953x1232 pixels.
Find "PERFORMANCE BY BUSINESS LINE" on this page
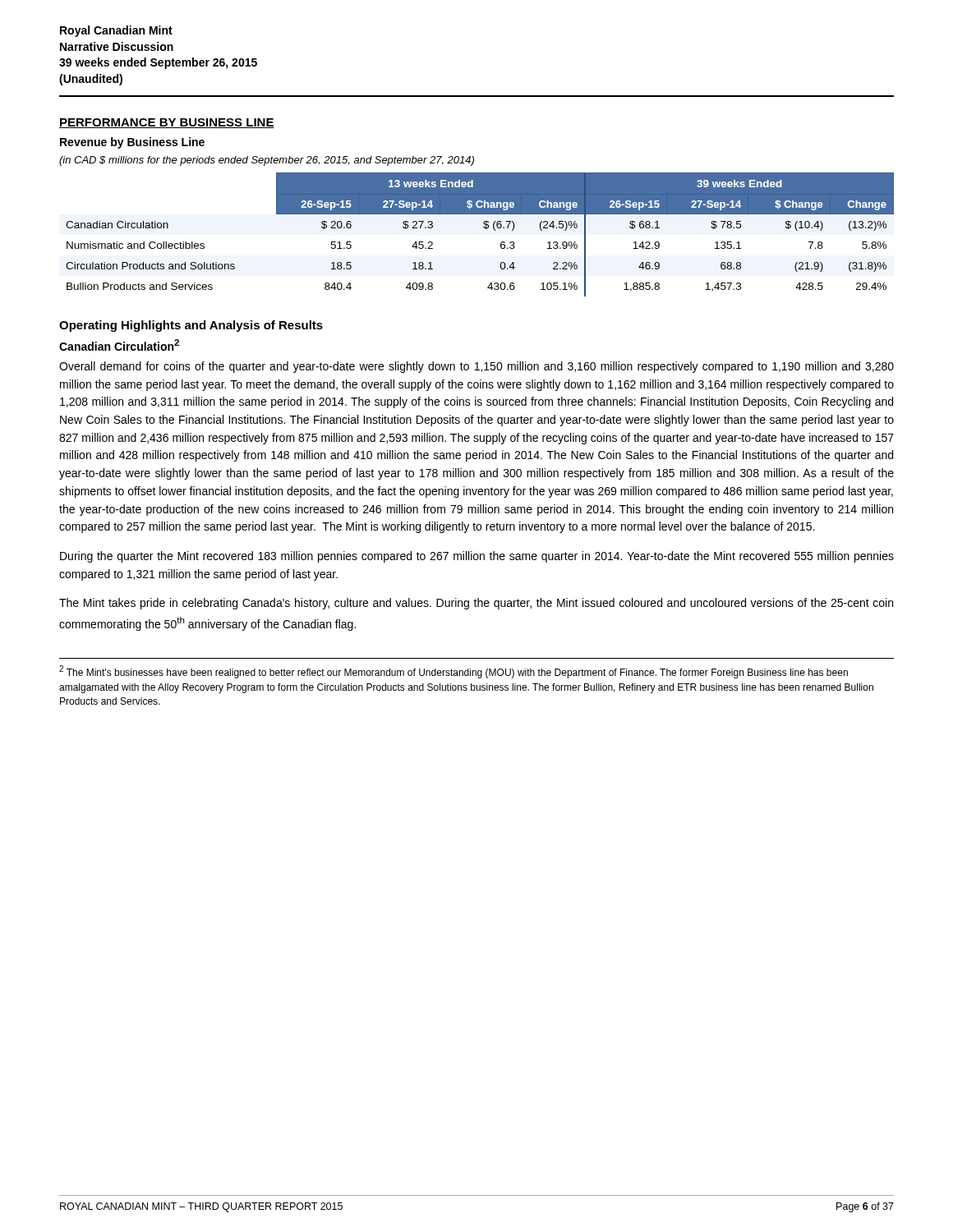click(167, 122)
